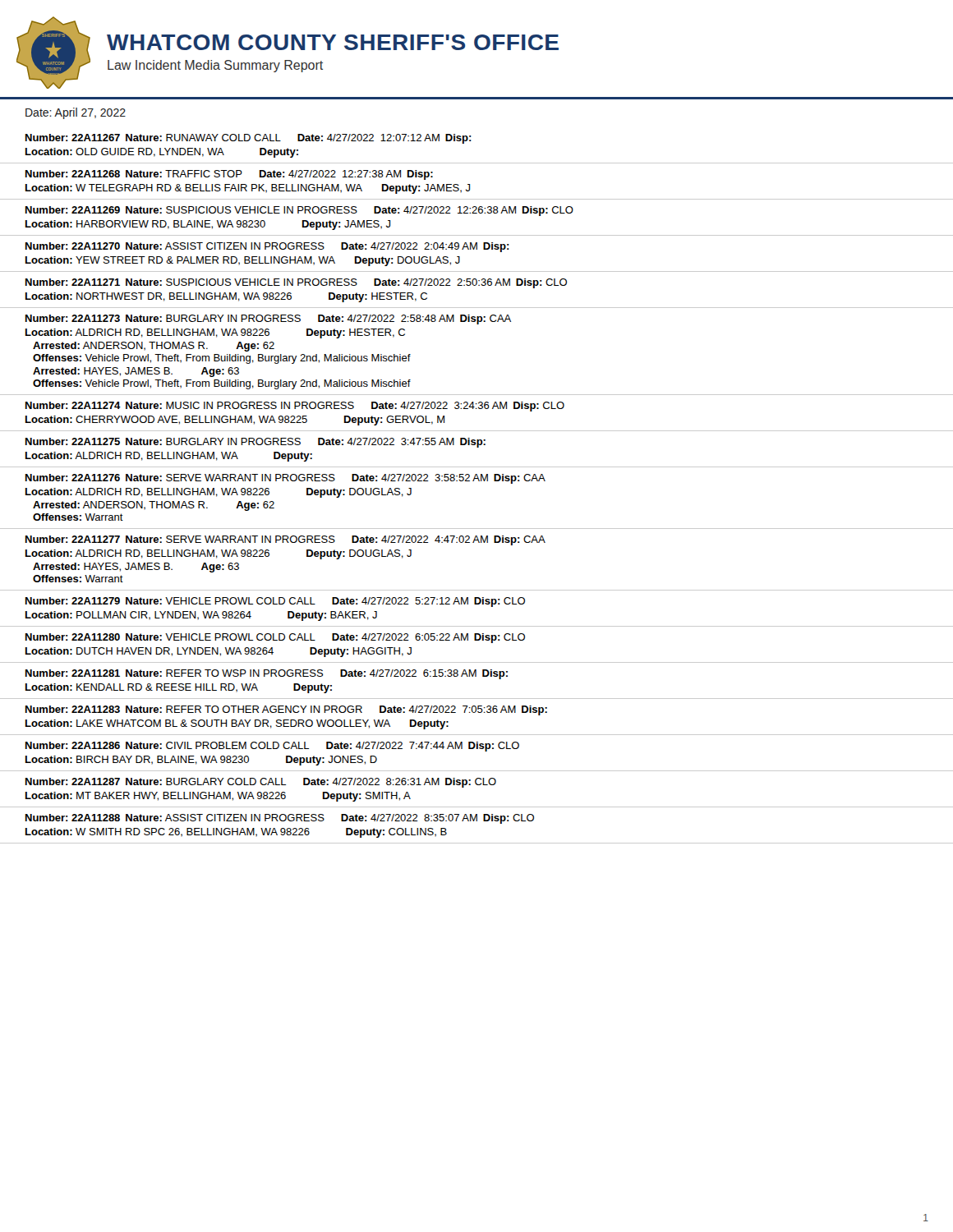Screen dimensions: 1232x953
Task: Click on the region starting "Number: 22A11286 Nature: CIVIL PROBLEM"
Action: pos(476,752)
